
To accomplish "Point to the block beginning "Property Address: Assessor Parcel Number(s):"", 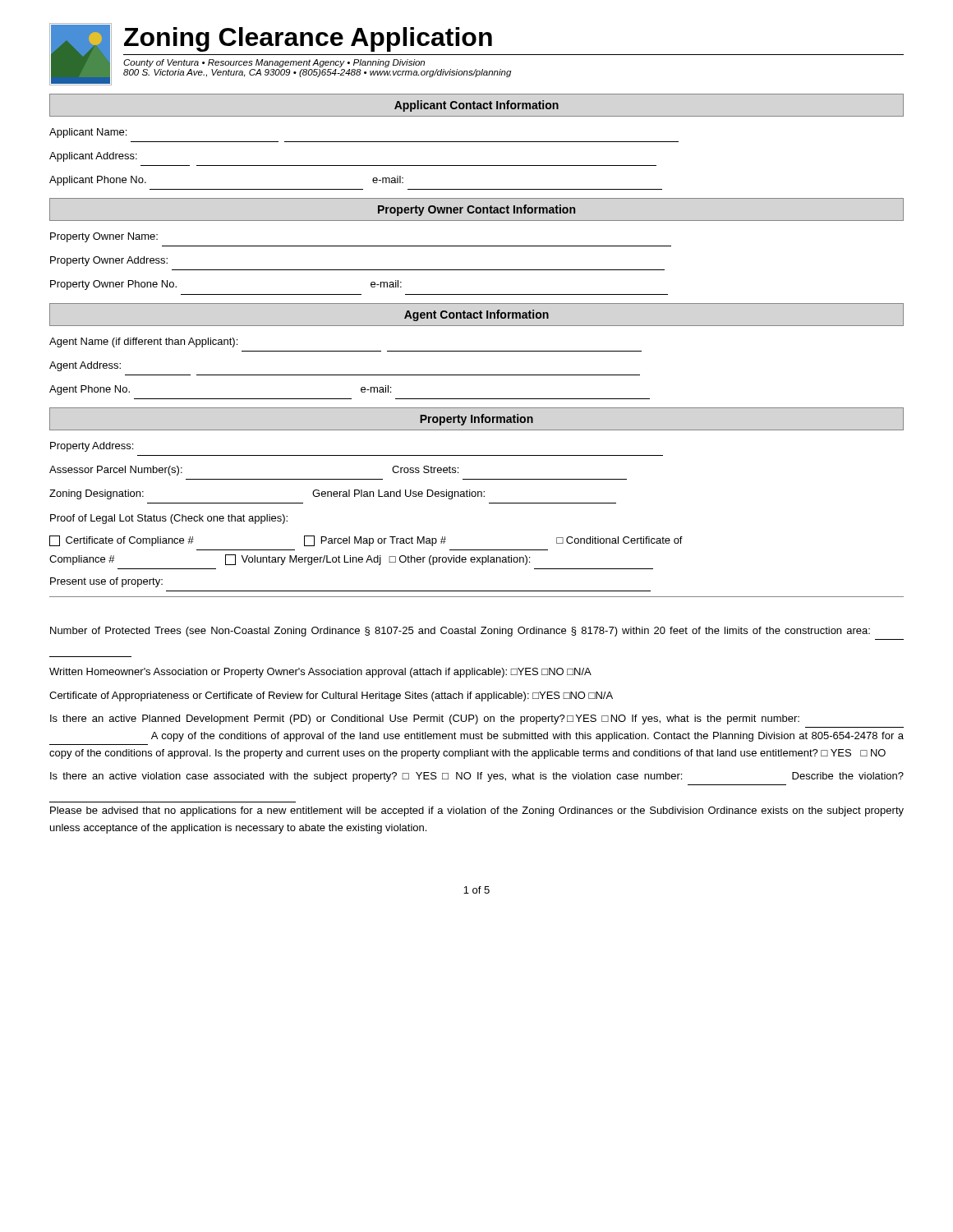I will tap(476, 470).
